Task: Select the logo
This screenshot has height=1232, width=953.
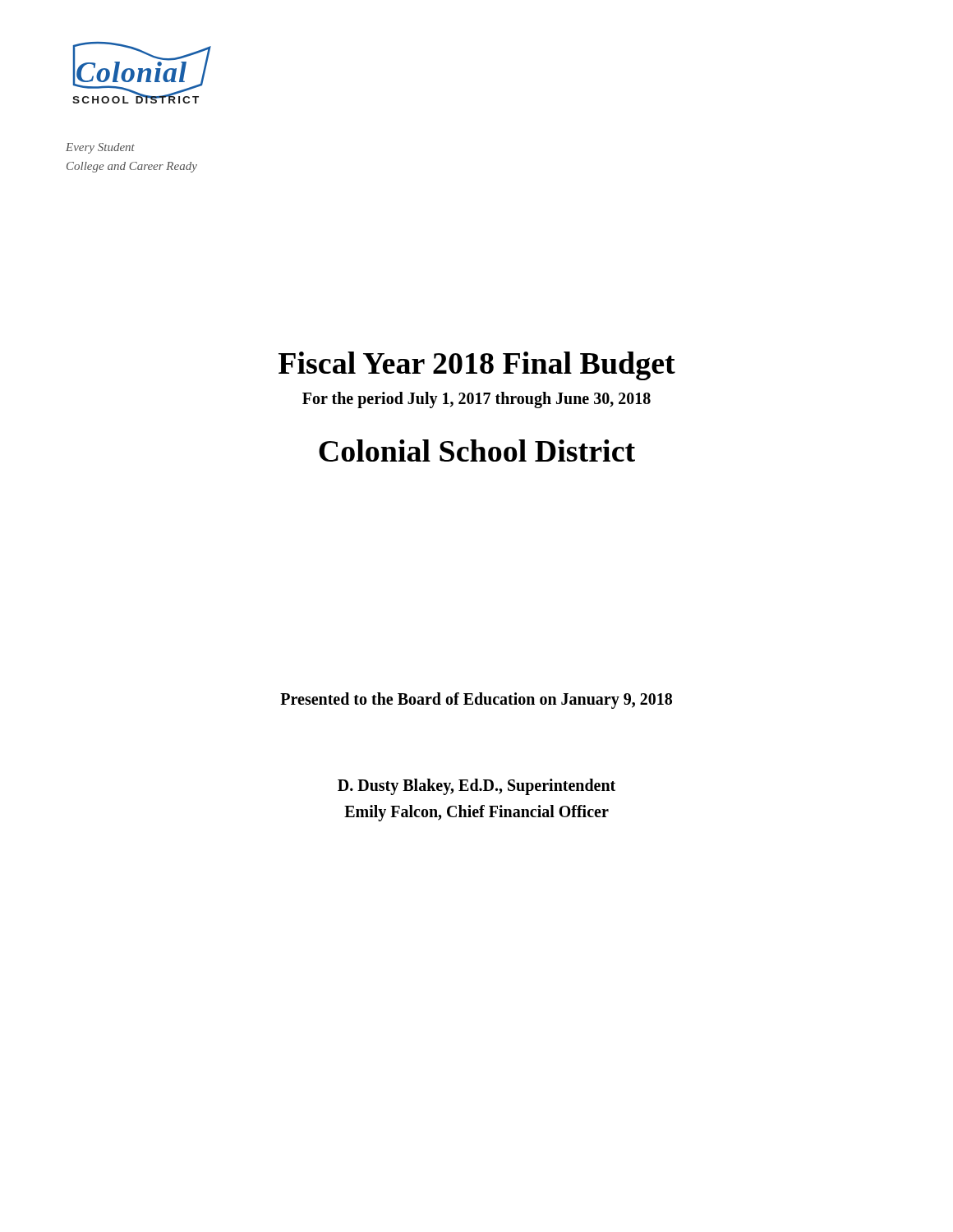Action: point(156,85)
